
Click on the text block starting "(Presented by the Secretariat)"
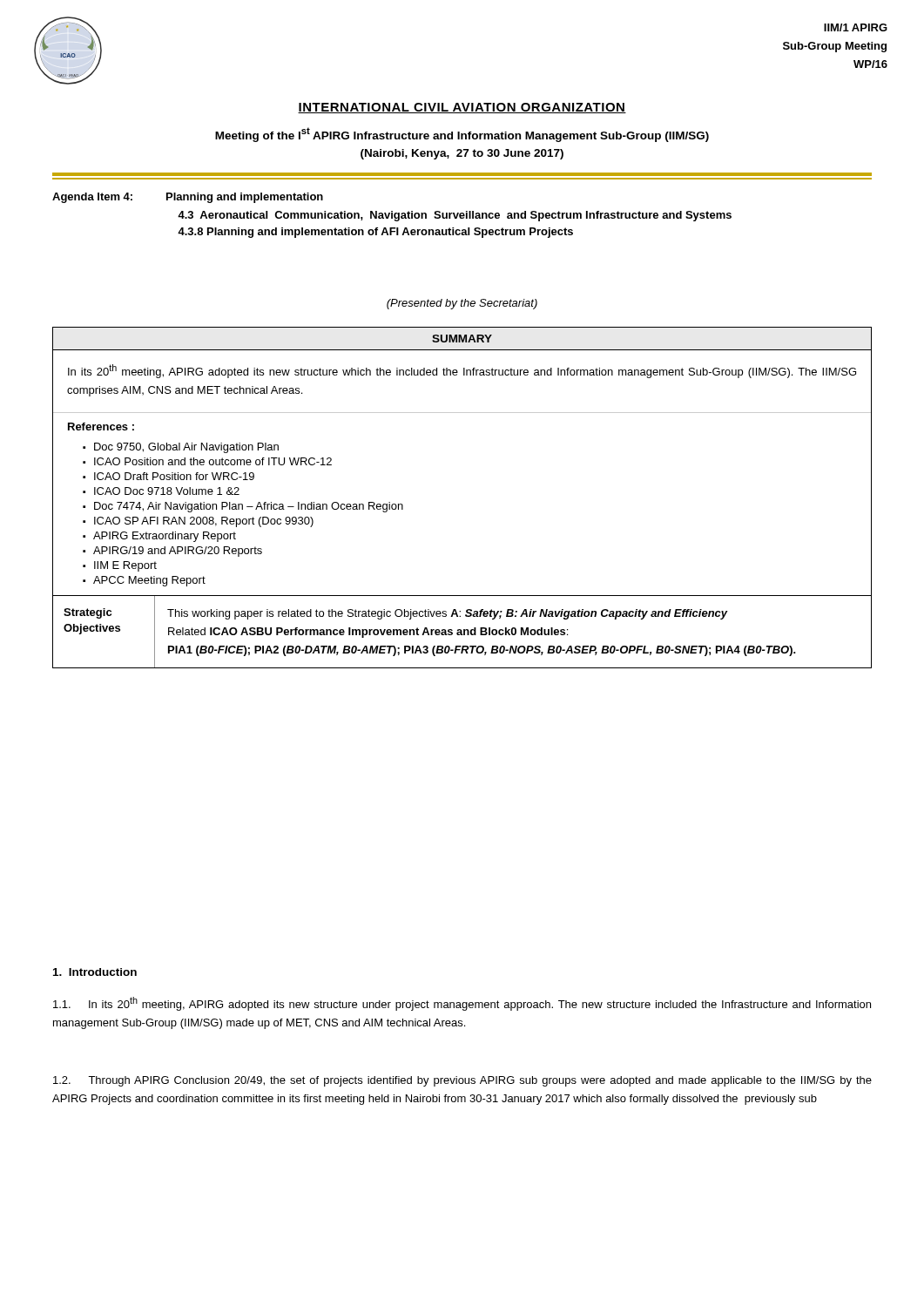pyautogui.click(x=462, y=303)
